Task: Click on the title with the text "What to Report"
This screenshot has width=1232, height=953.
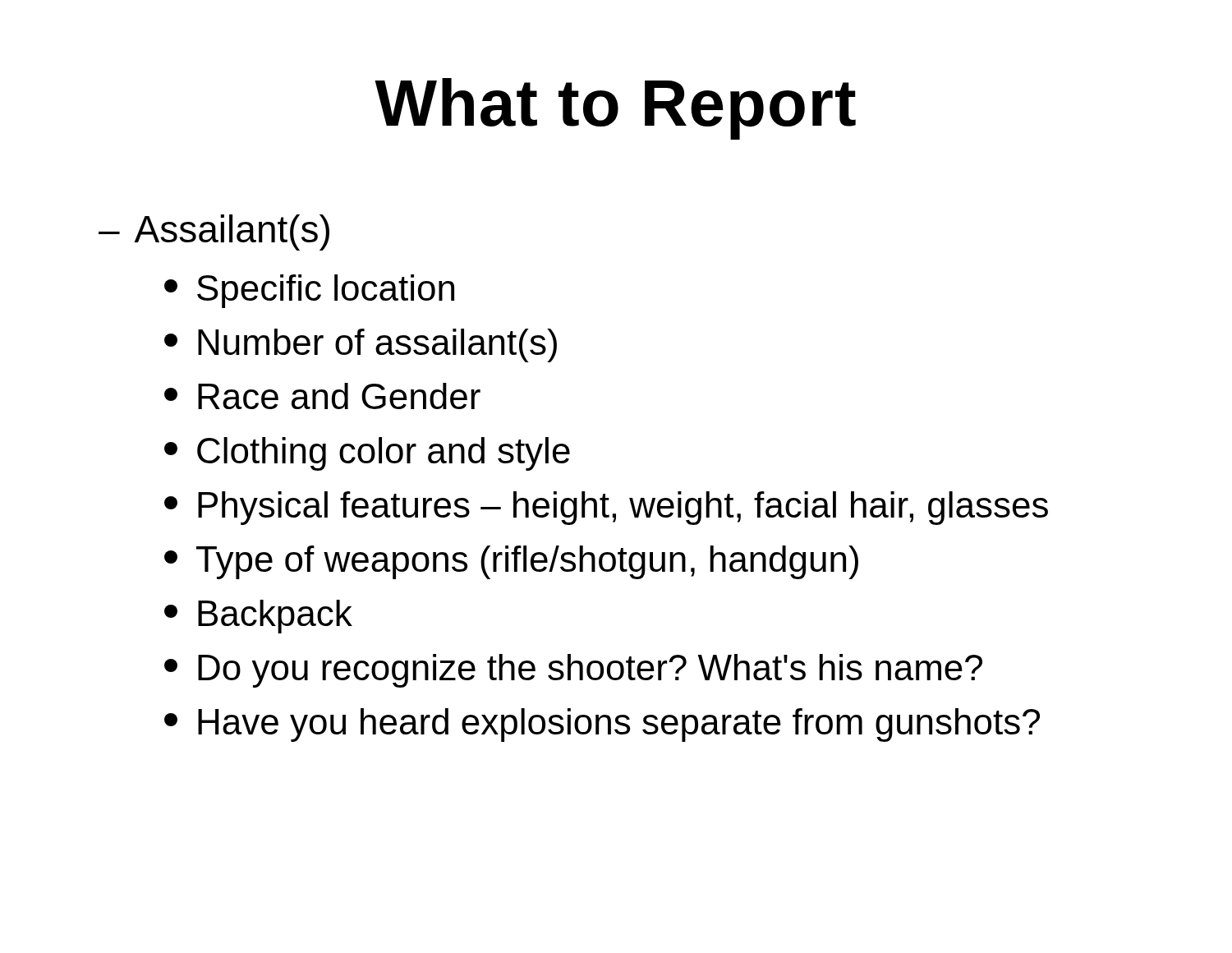Action: coord(616,103)
